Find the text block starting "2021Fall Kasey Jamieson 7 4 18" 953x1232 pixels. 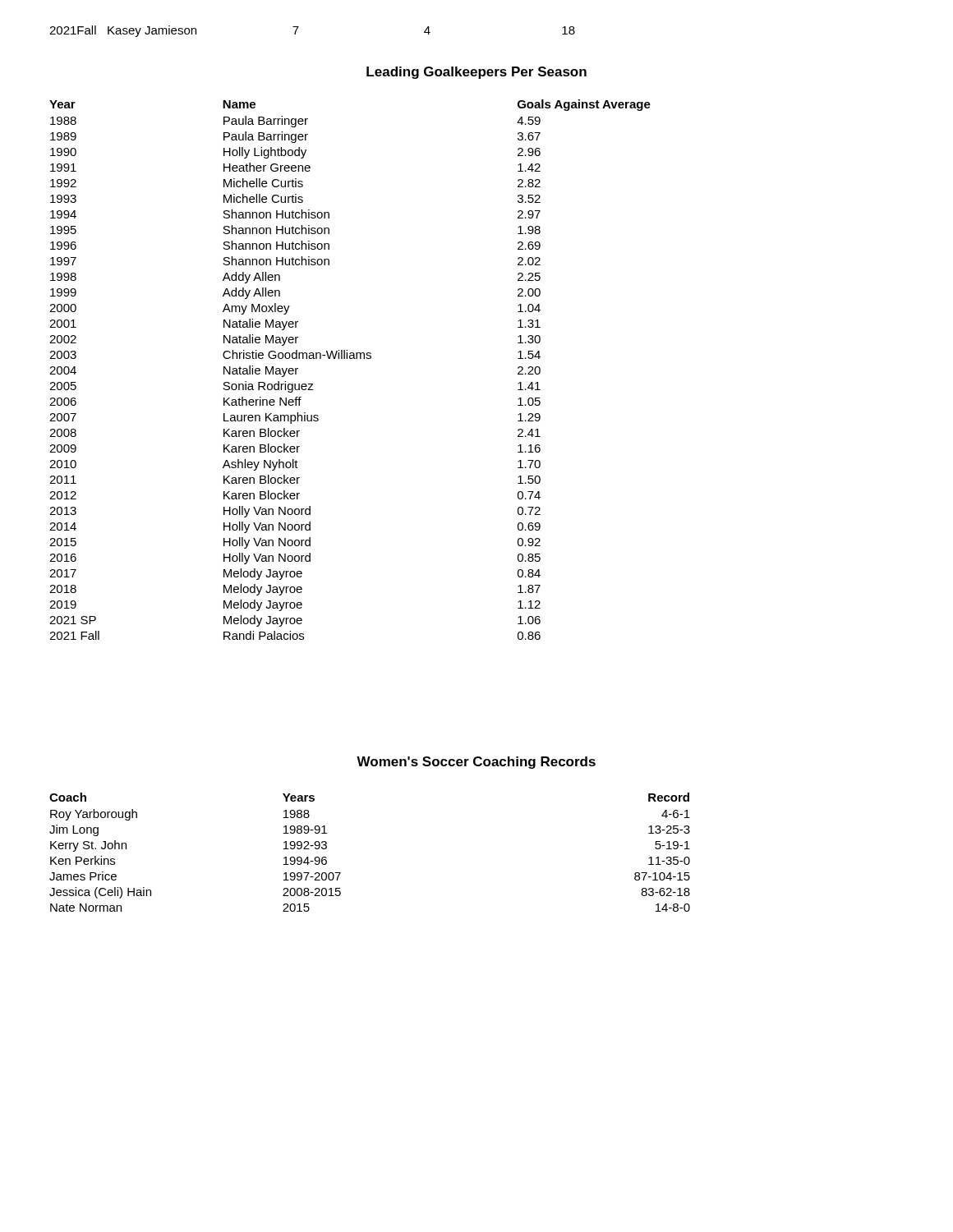click(x=124, y=31)
